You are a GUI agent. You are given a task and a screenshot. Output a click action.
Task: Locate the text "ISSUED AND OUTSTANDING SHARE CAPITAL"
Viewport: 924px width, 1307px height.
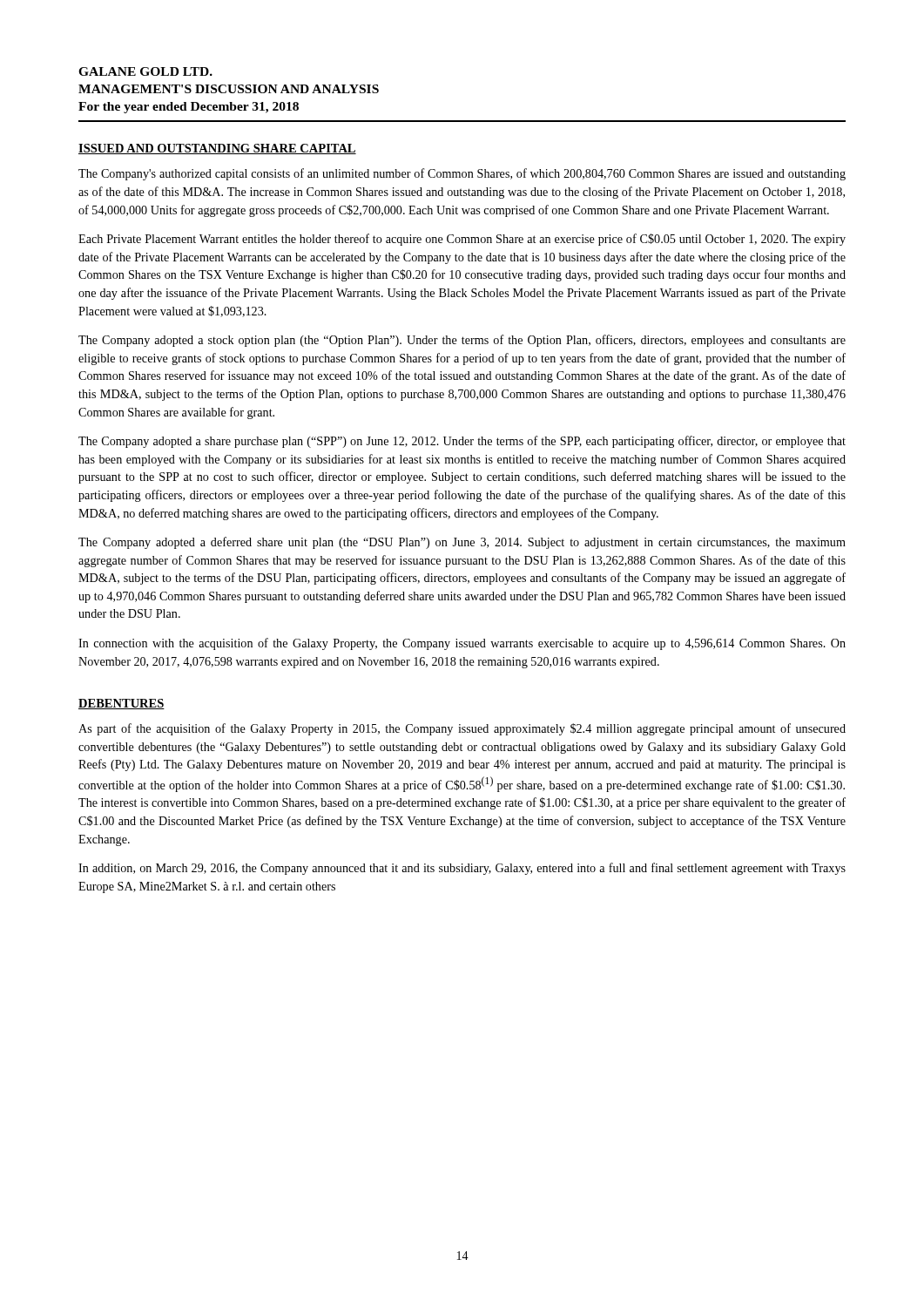(x=217, y=148)
